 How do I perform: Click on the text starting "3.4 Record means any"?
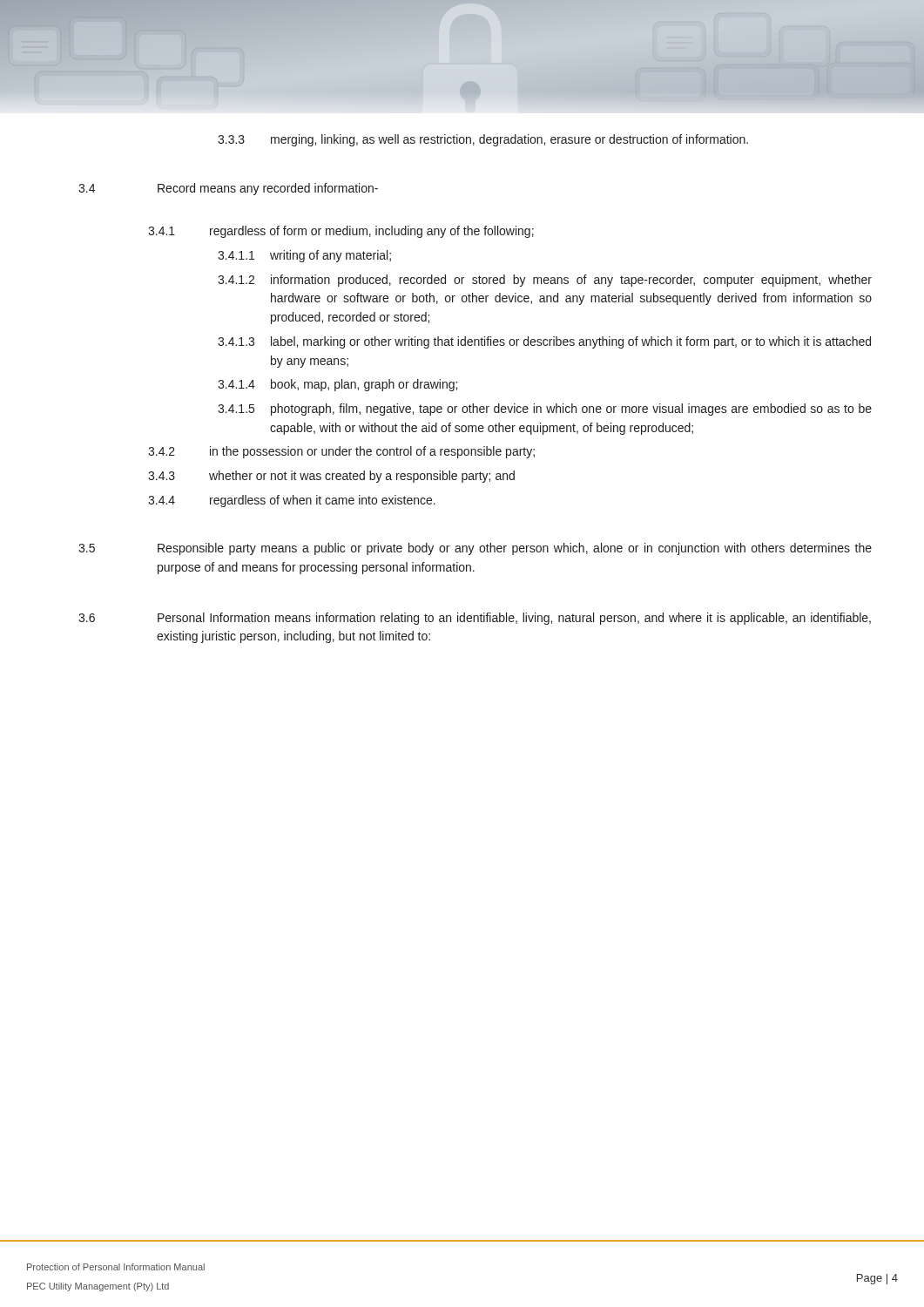228,189
